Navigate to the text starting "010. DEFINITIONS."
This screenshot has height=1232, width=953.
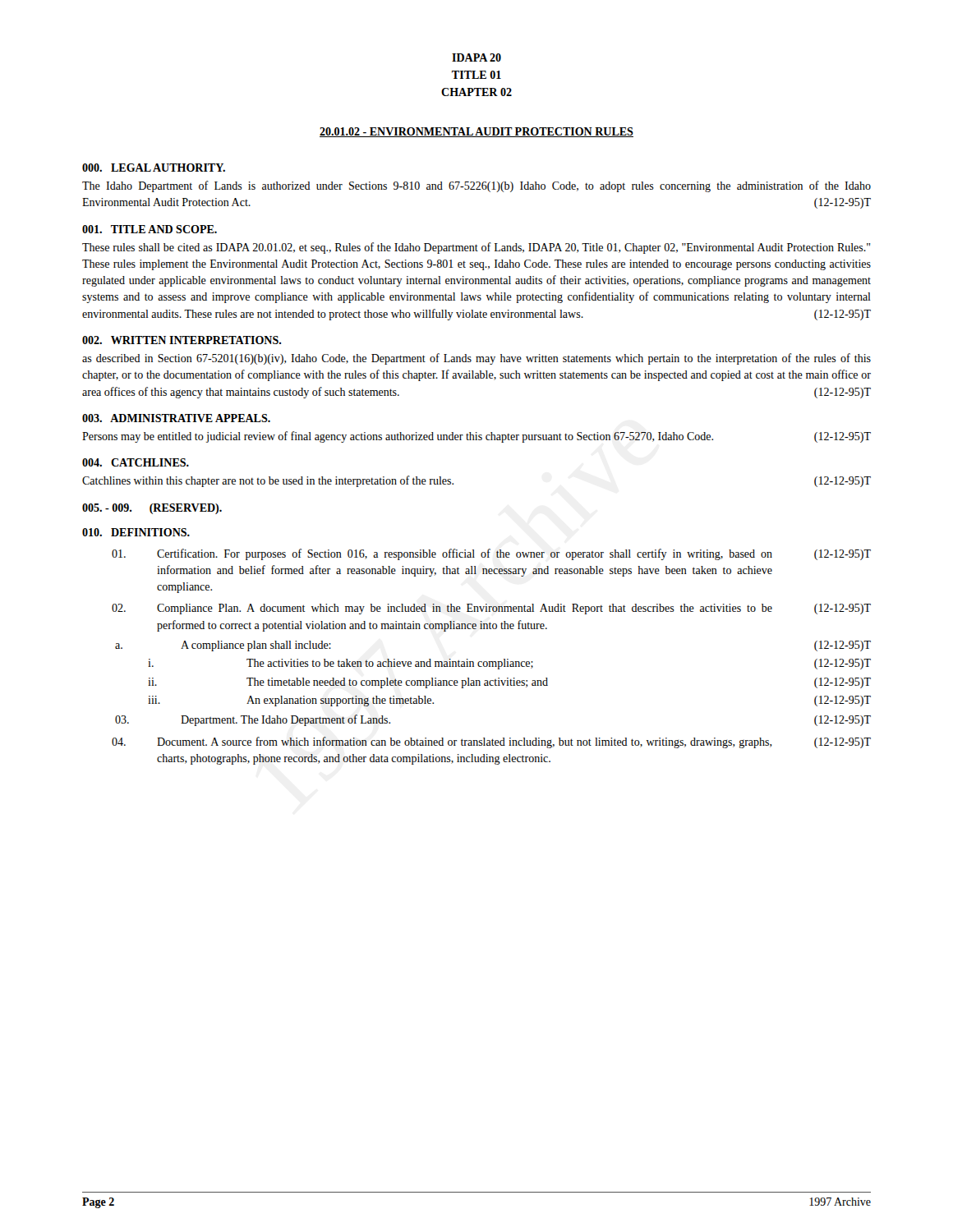pyautogui.click(x=136, y=532)
